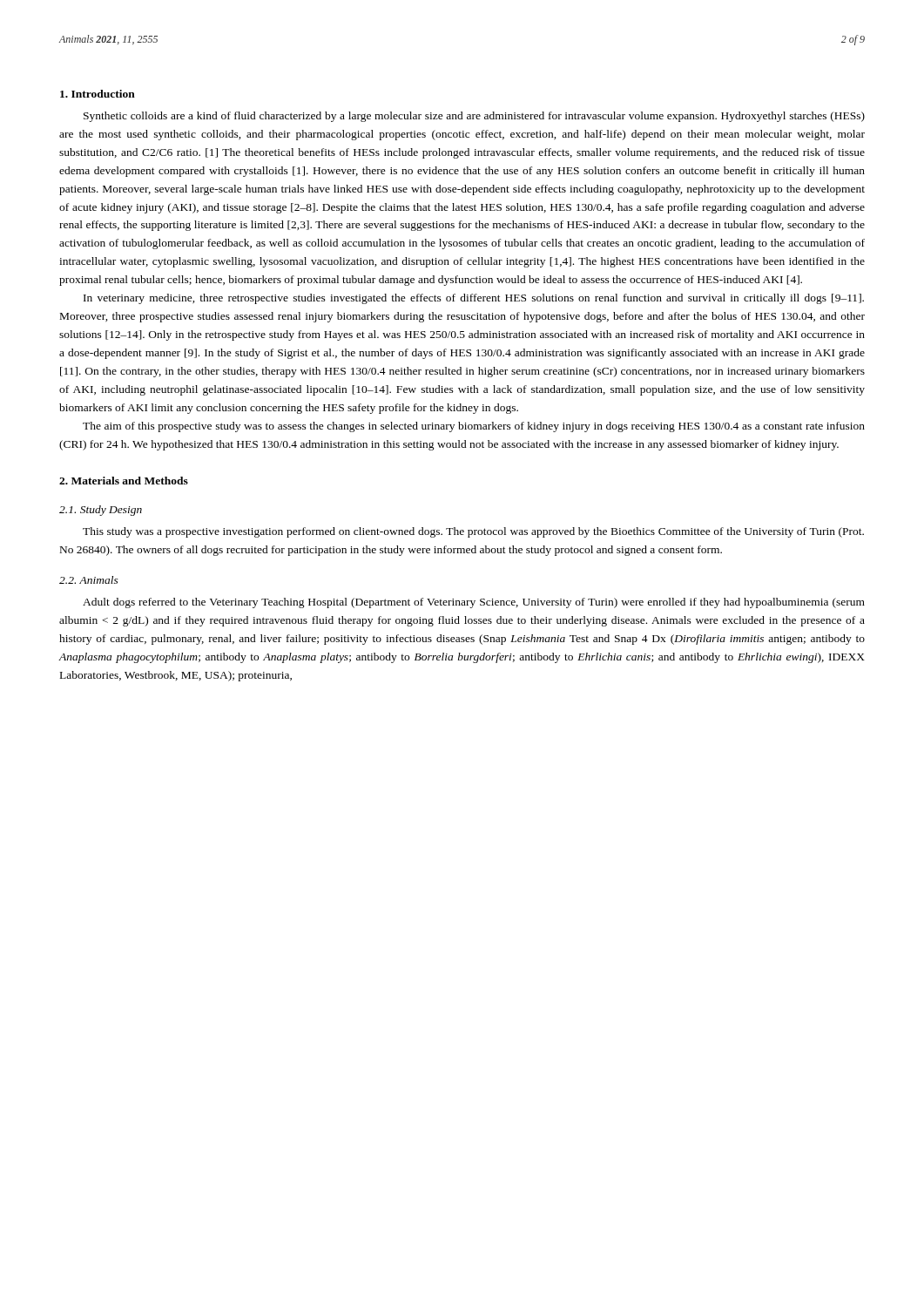Screen dimensions: 1307x924
Task: Where is the passage that starts "This study was"?
Action: (x=462, y=541)
